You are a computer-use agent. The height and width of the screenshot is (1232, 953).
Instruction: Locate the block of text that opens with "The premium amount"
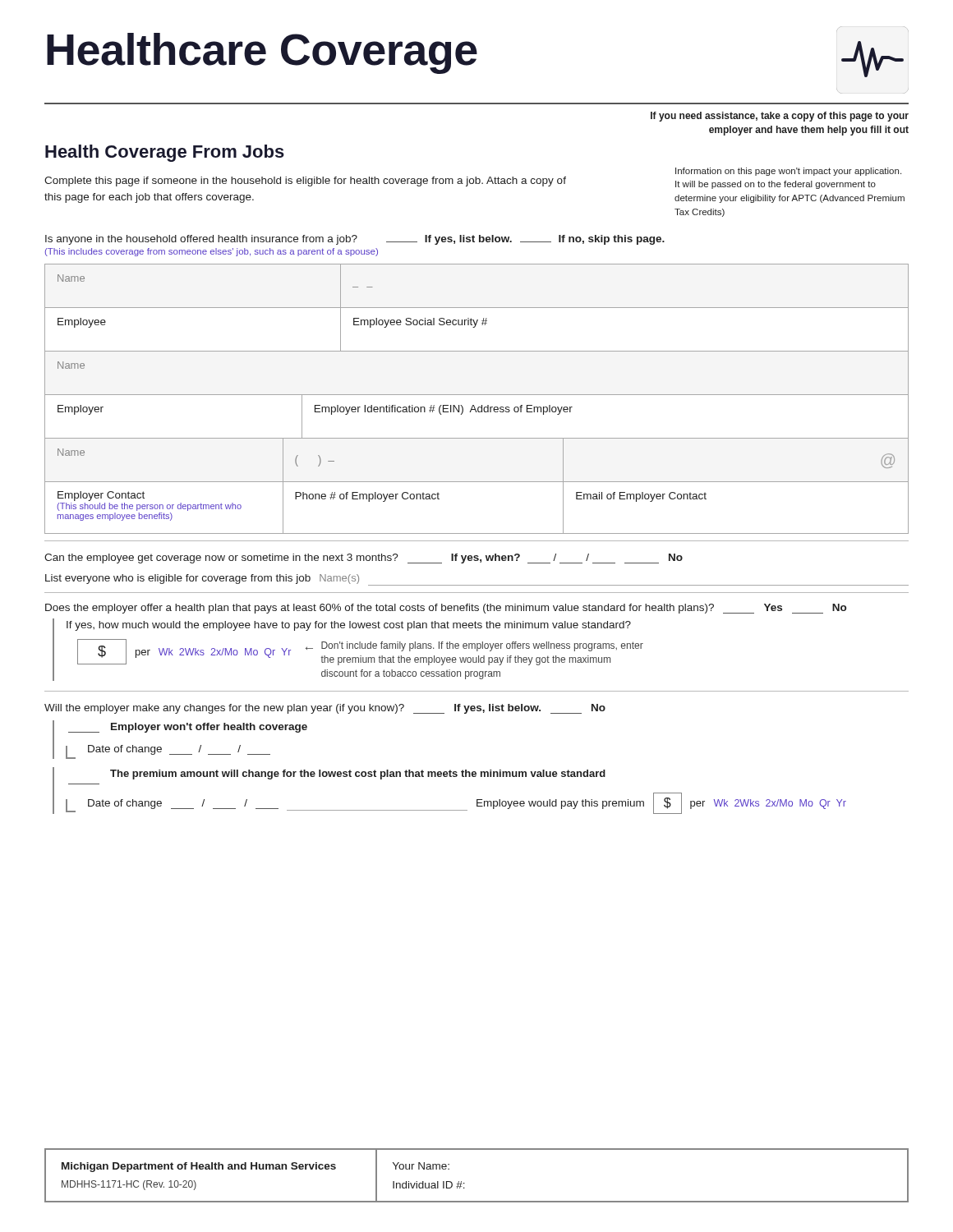point(358,773)
